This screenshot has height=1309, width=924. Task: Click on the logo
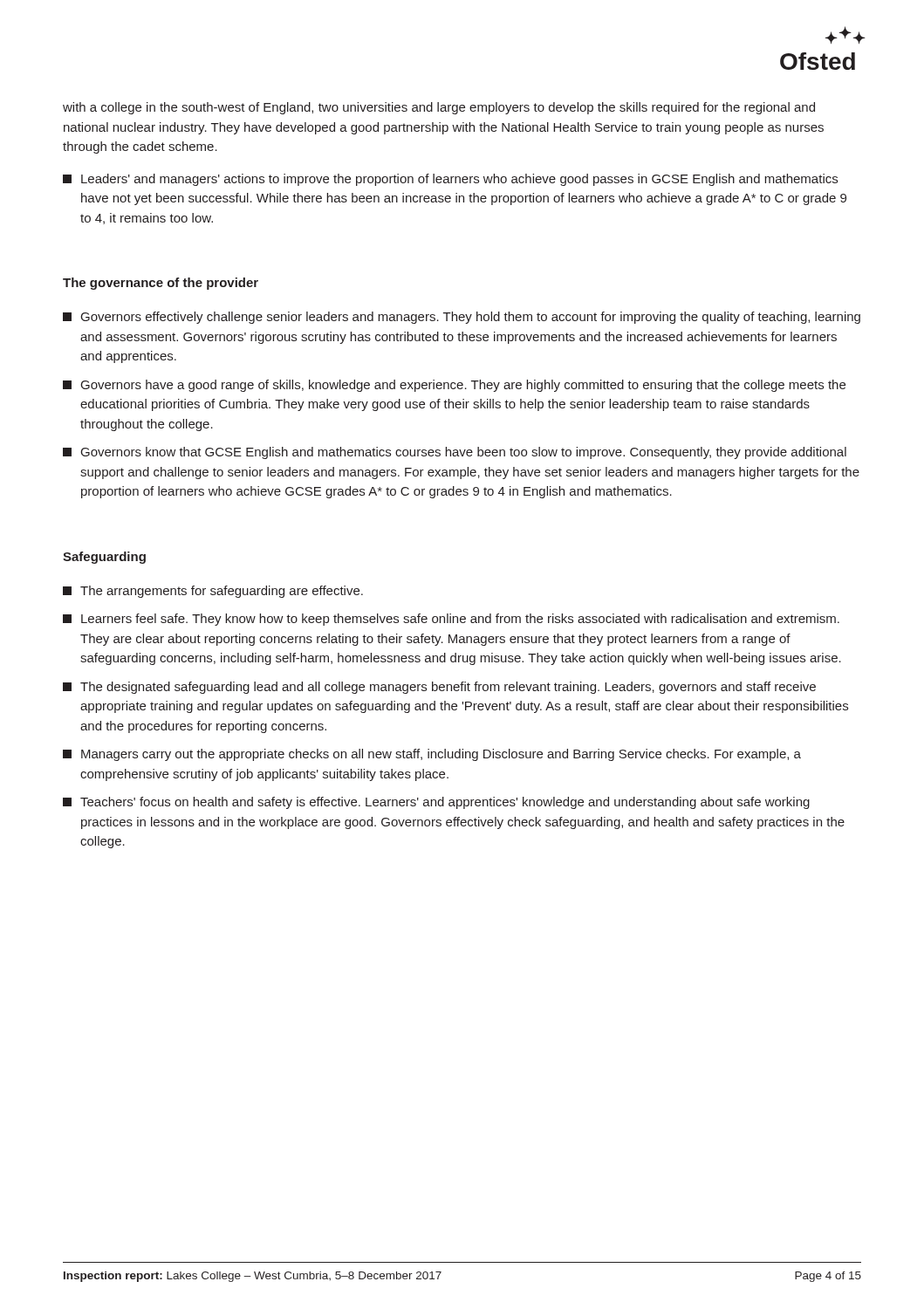(829, 51)
